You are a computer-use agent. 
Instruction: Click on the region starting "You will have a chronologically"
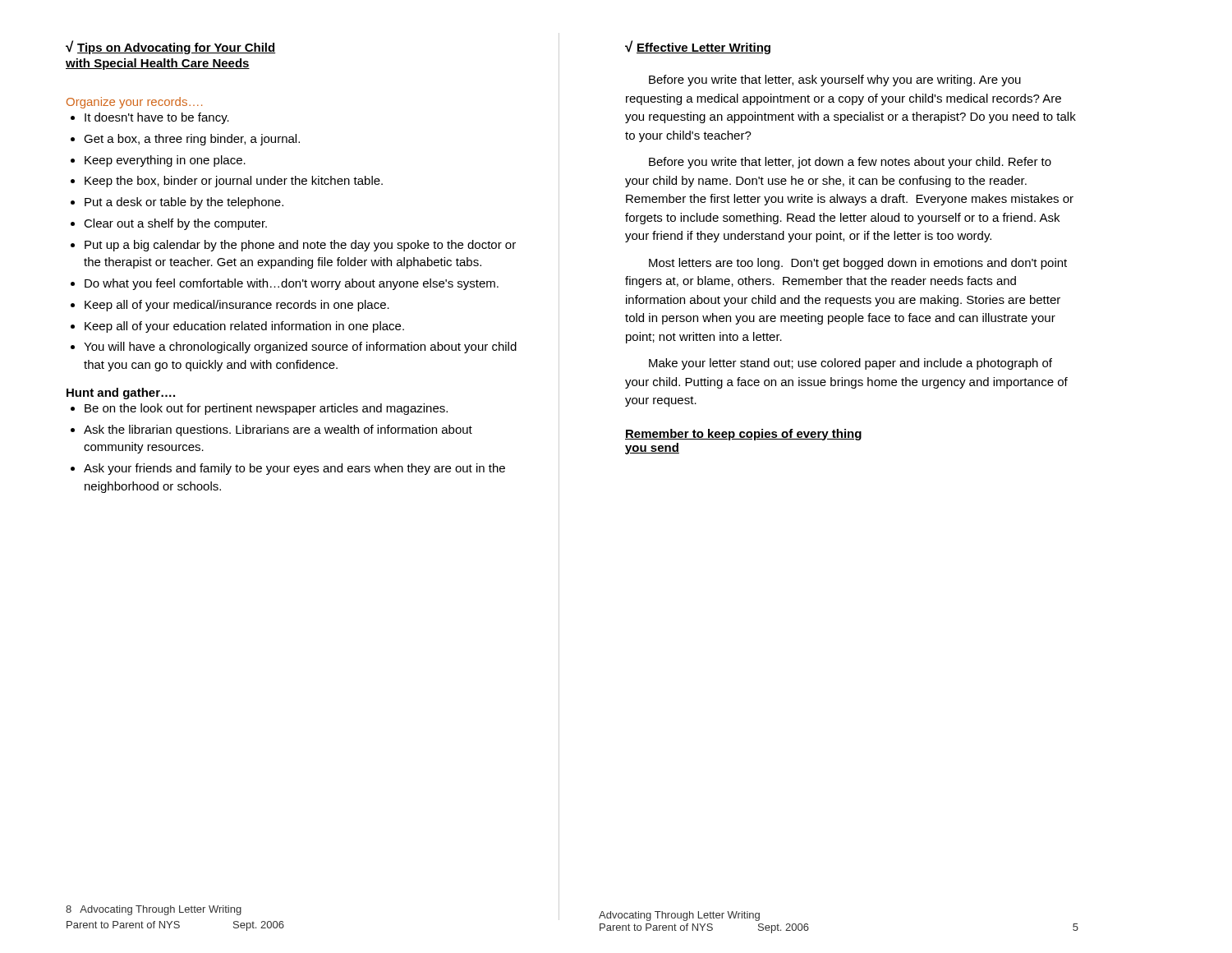pos(300,355)
